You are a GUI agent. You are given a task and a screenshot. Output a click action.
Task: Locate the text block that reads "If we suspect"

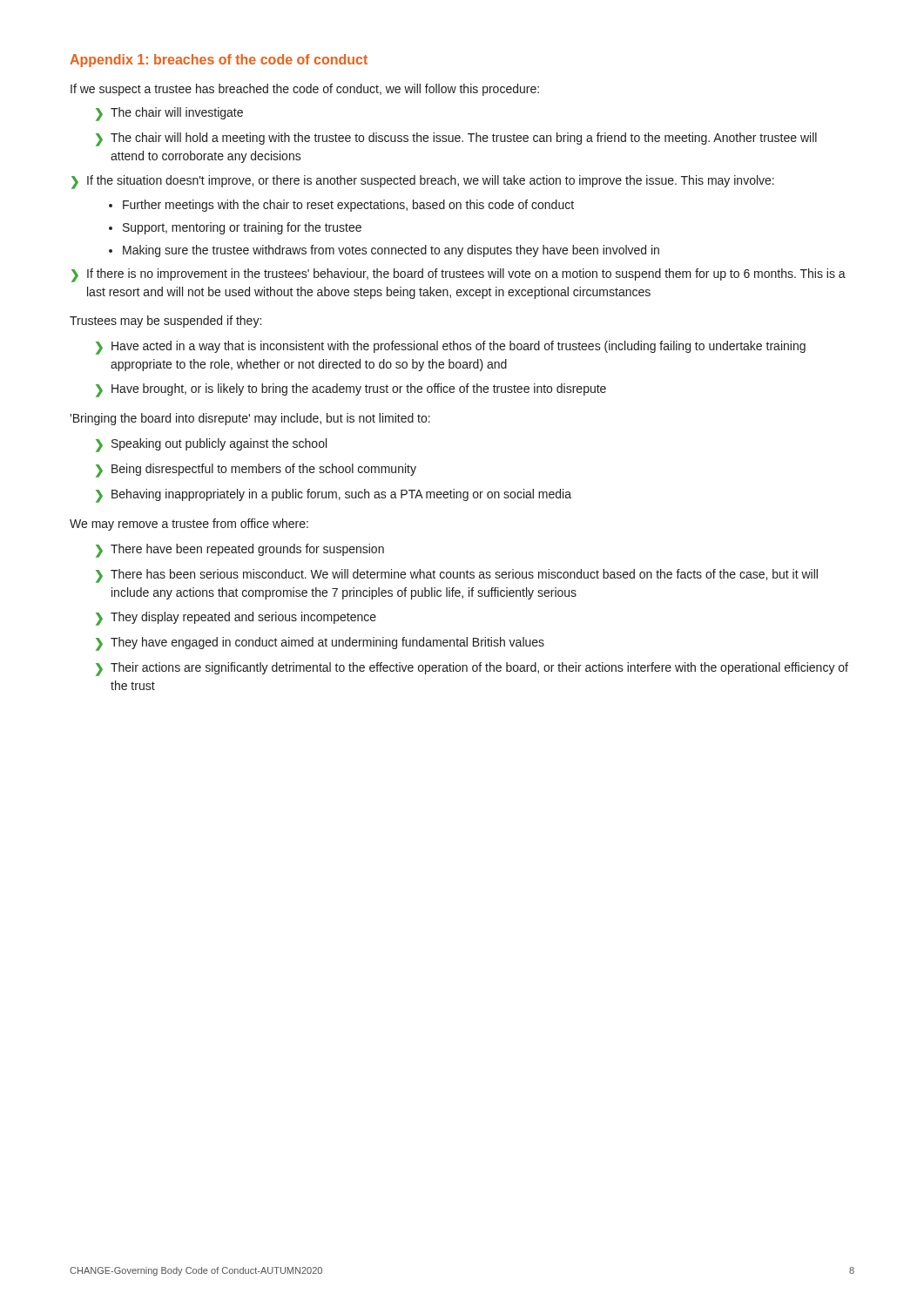(x=305, y=89)
